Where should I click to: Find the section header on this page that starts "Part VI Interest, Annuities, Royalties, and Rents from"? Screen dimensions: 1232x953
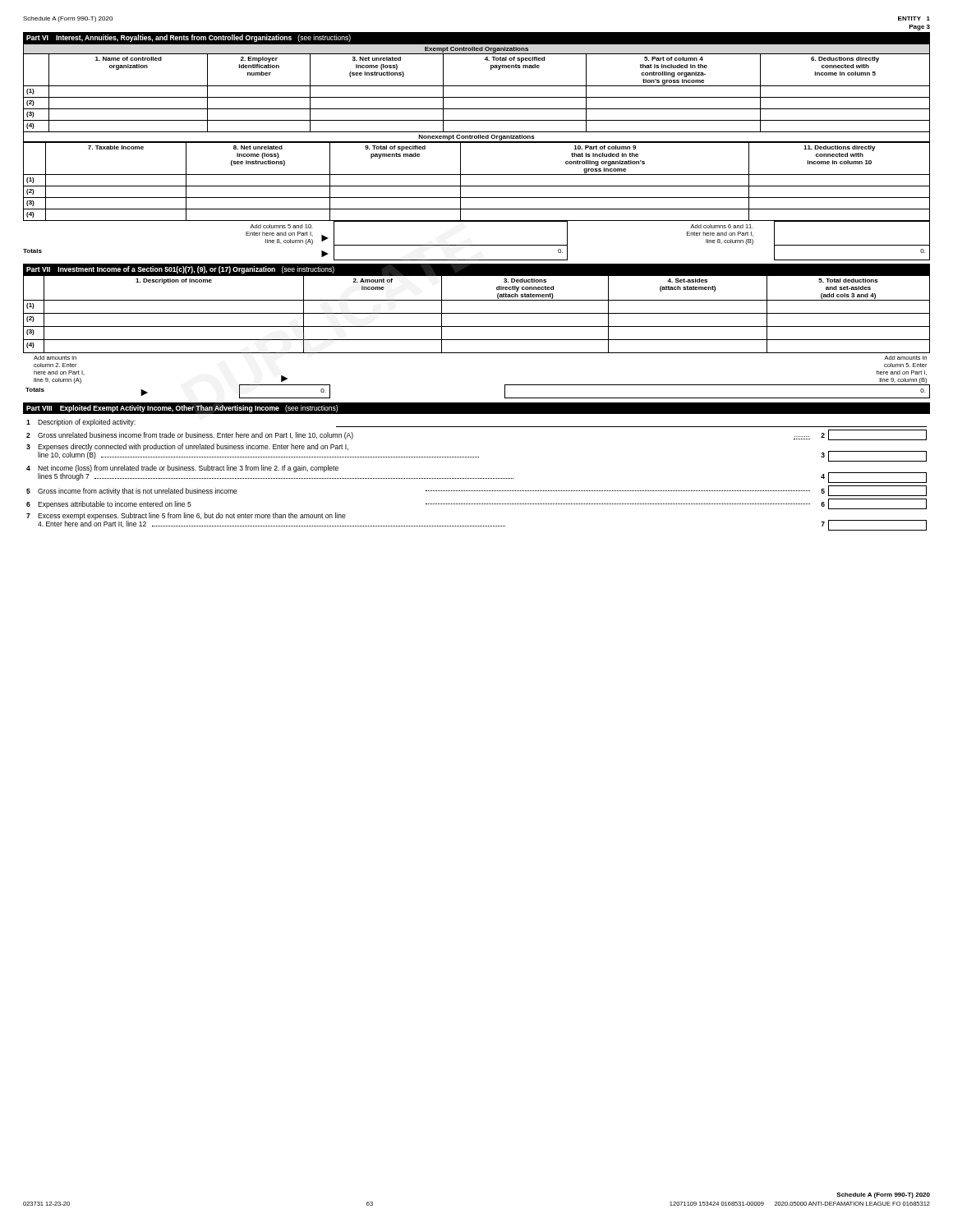coord(476,38)
